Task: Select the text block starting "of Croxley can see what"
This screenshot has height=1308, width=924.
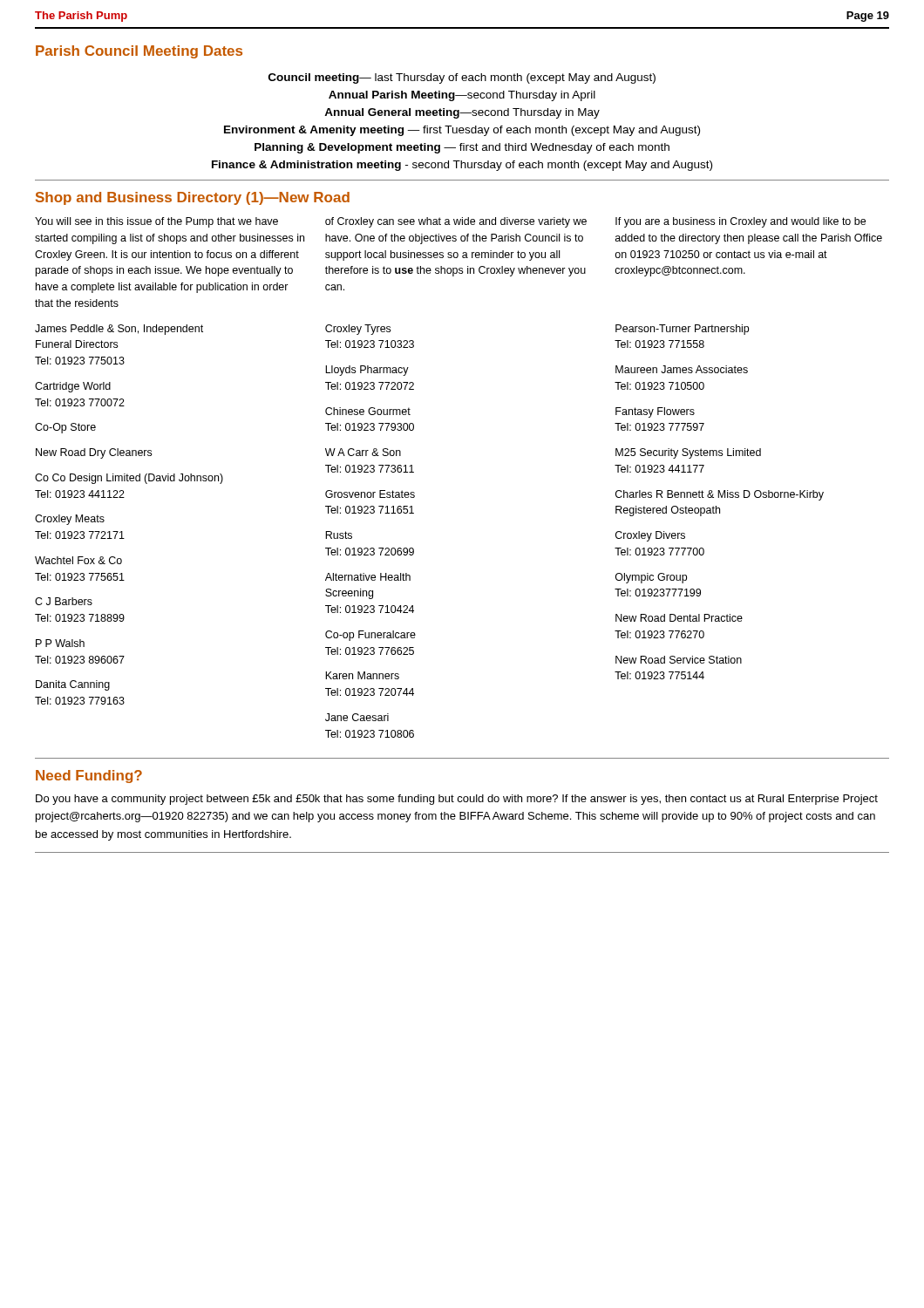Action: (456, 254)
